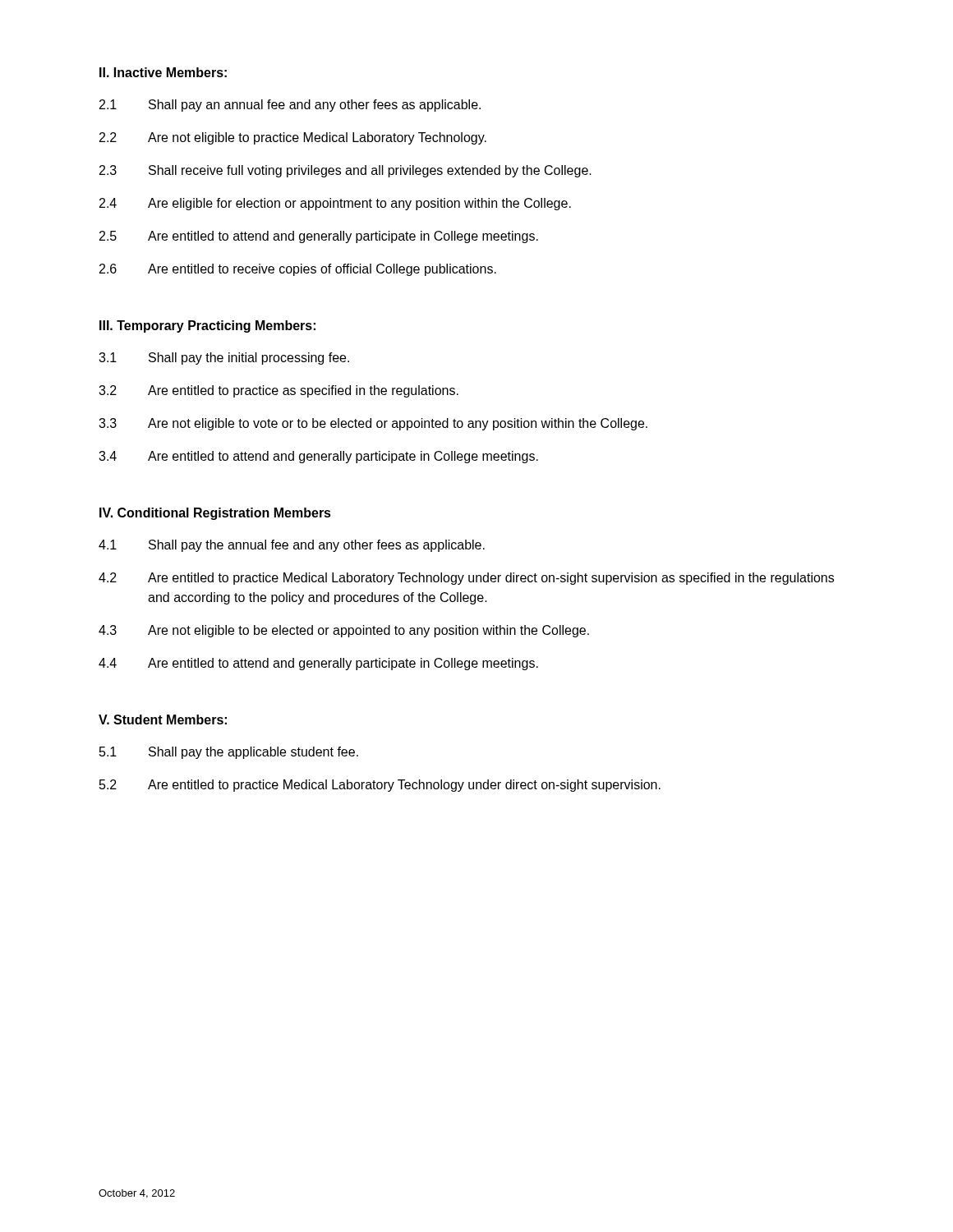Viewport: 953px width, 1232px height.
Task: Locate the passage starting "5.2 Are entitled to practice"
Action: [x=476, y=785]
